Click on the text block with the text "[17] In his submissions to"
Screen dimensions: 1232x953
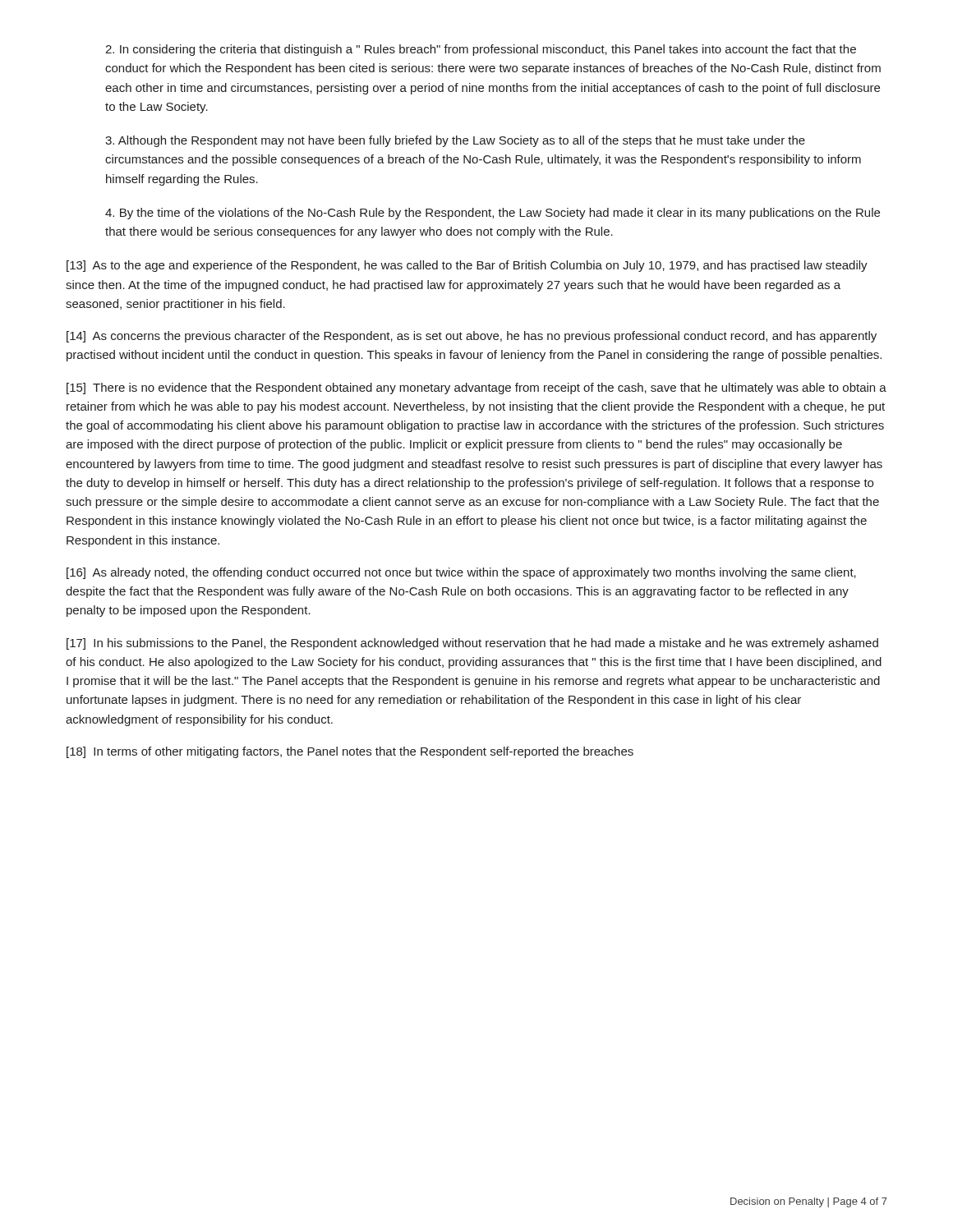[474, 680]
